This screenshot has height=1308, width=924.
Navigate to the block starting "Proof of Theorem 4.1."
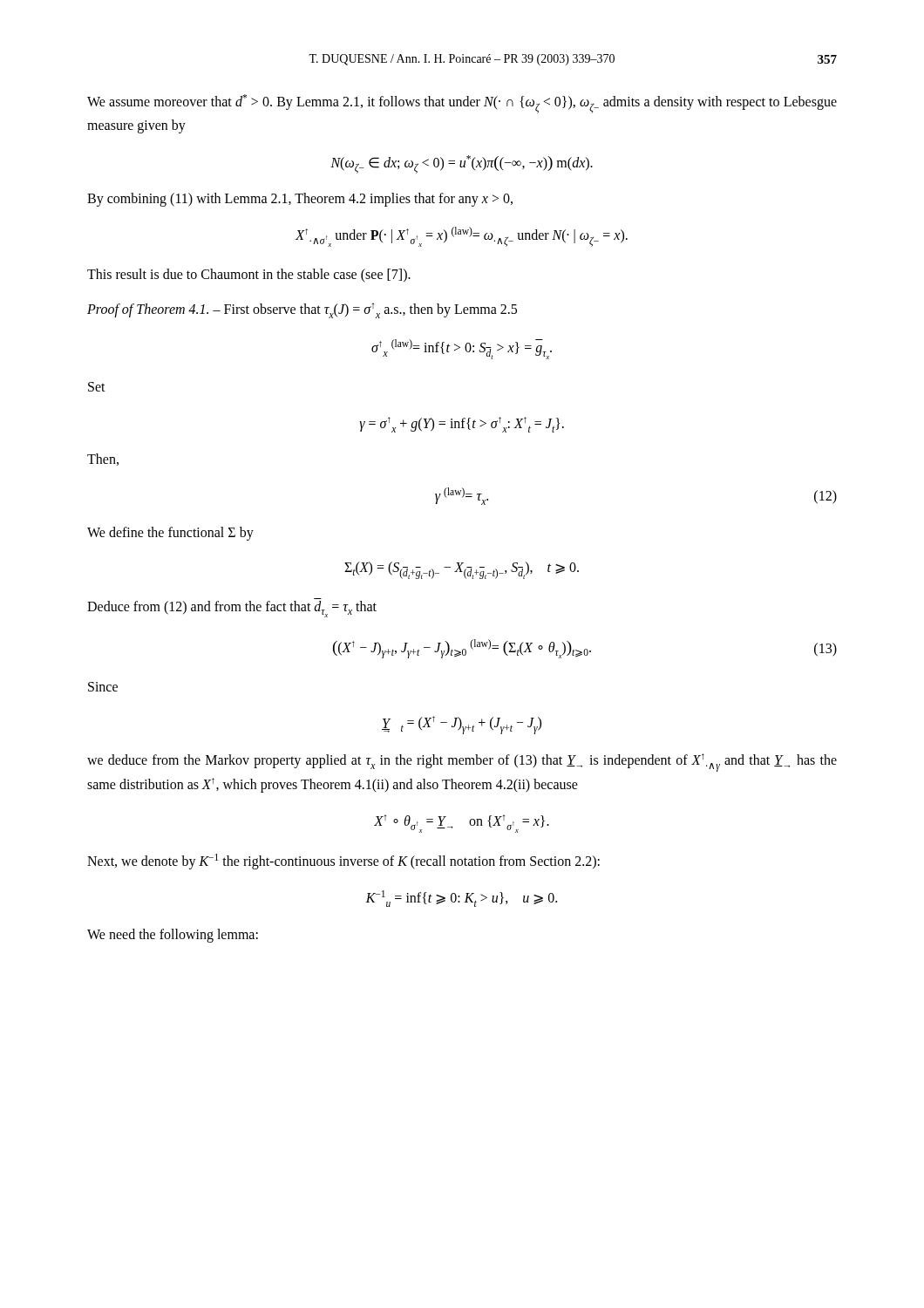[302, 310]
